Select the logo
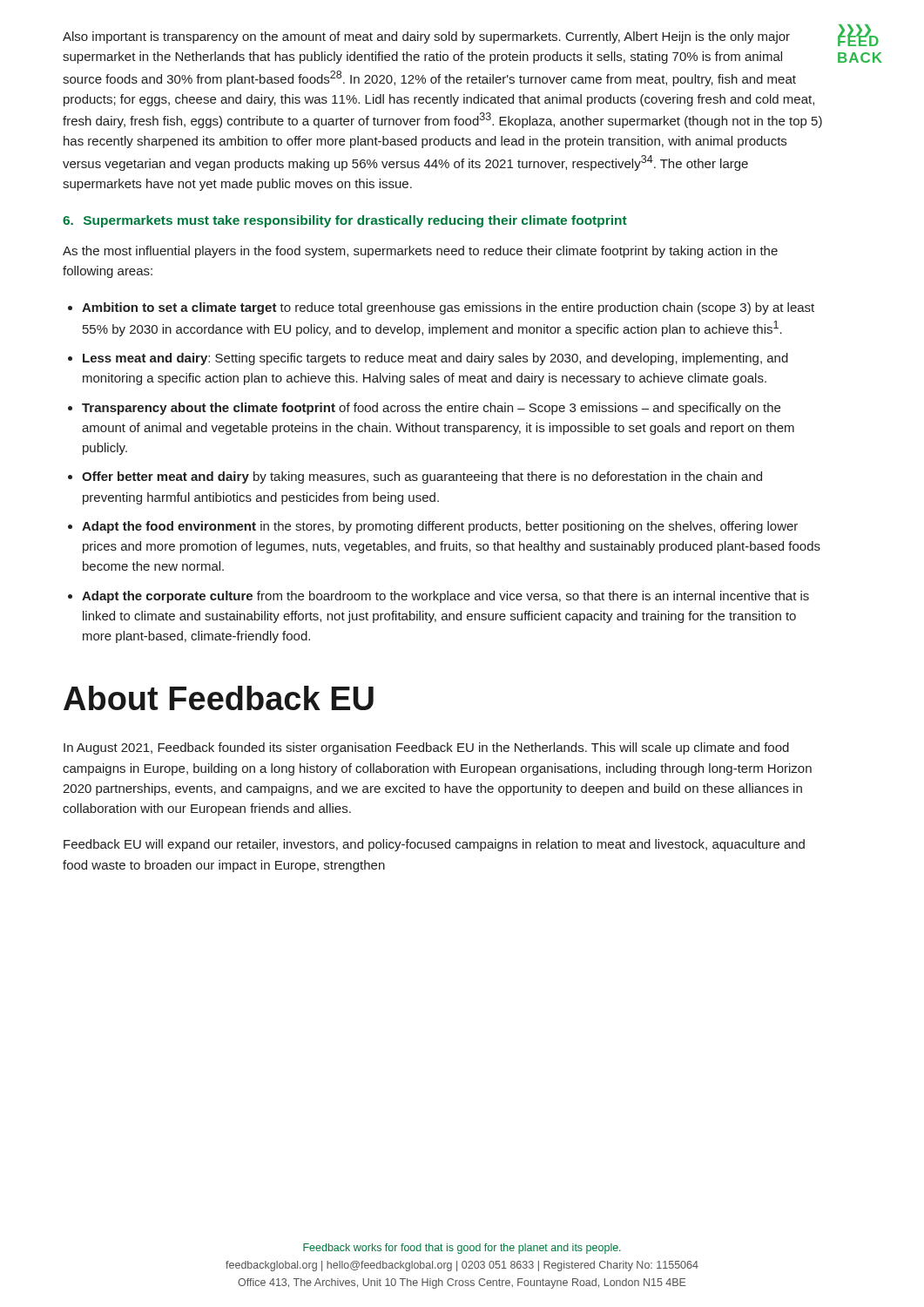924x1307 pixels. tap(868, 41)
